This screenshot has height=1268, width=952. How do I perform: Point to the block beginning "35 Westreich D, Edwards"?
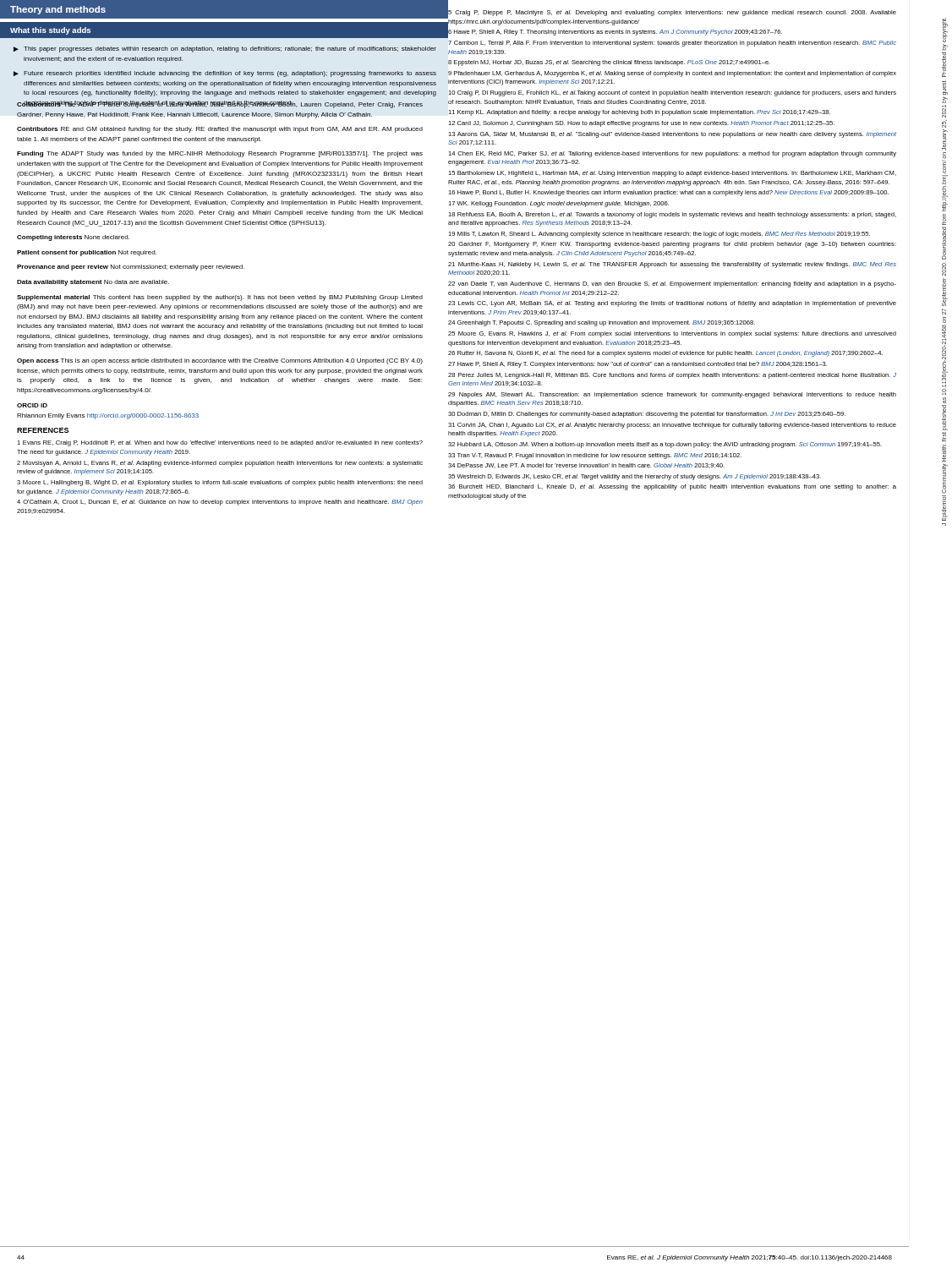635,476
